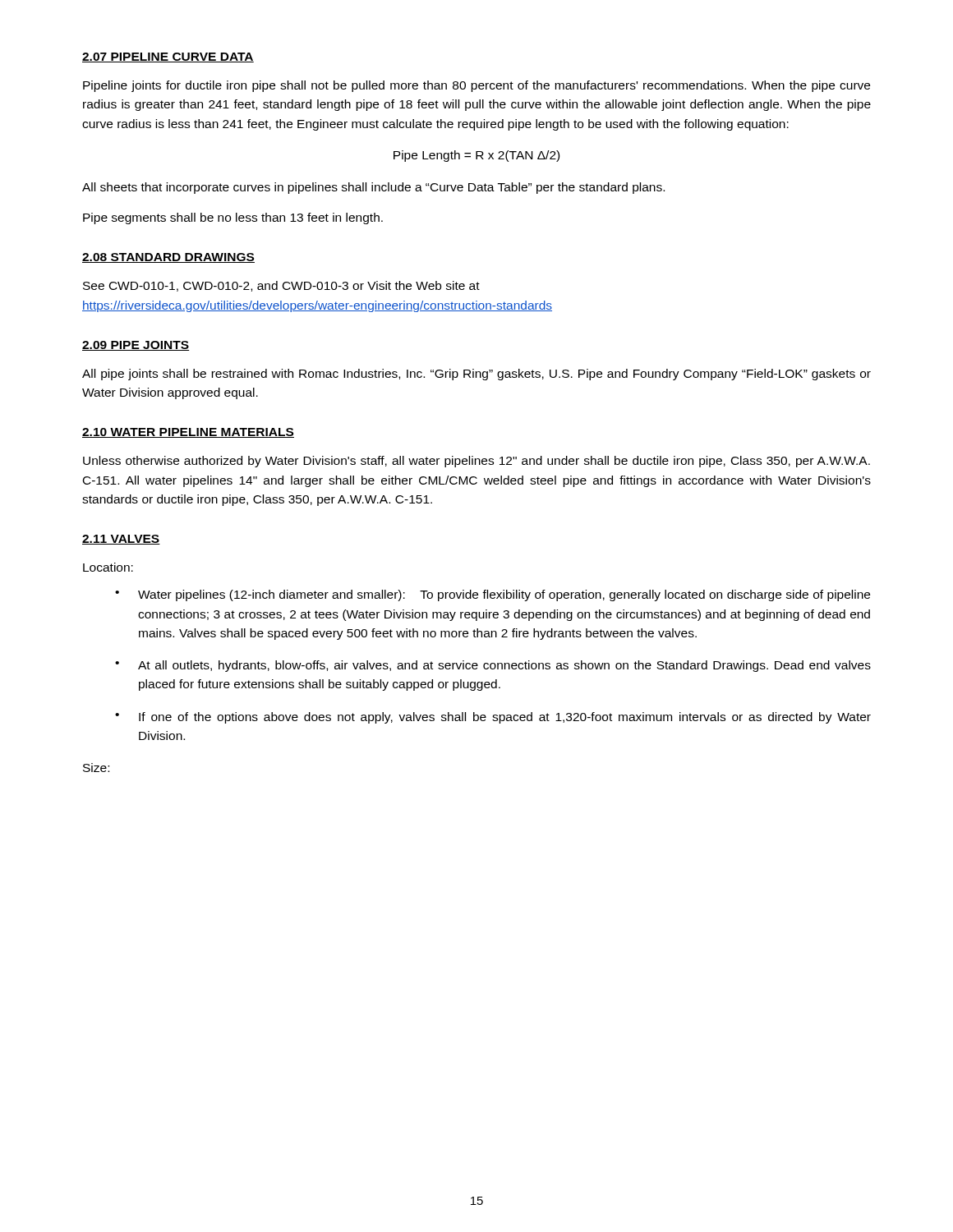The width and height of the screenshot is (953, 1232).
Task: Click on the list item that reads "• If one of the options above does"
Action: (493, 726)
